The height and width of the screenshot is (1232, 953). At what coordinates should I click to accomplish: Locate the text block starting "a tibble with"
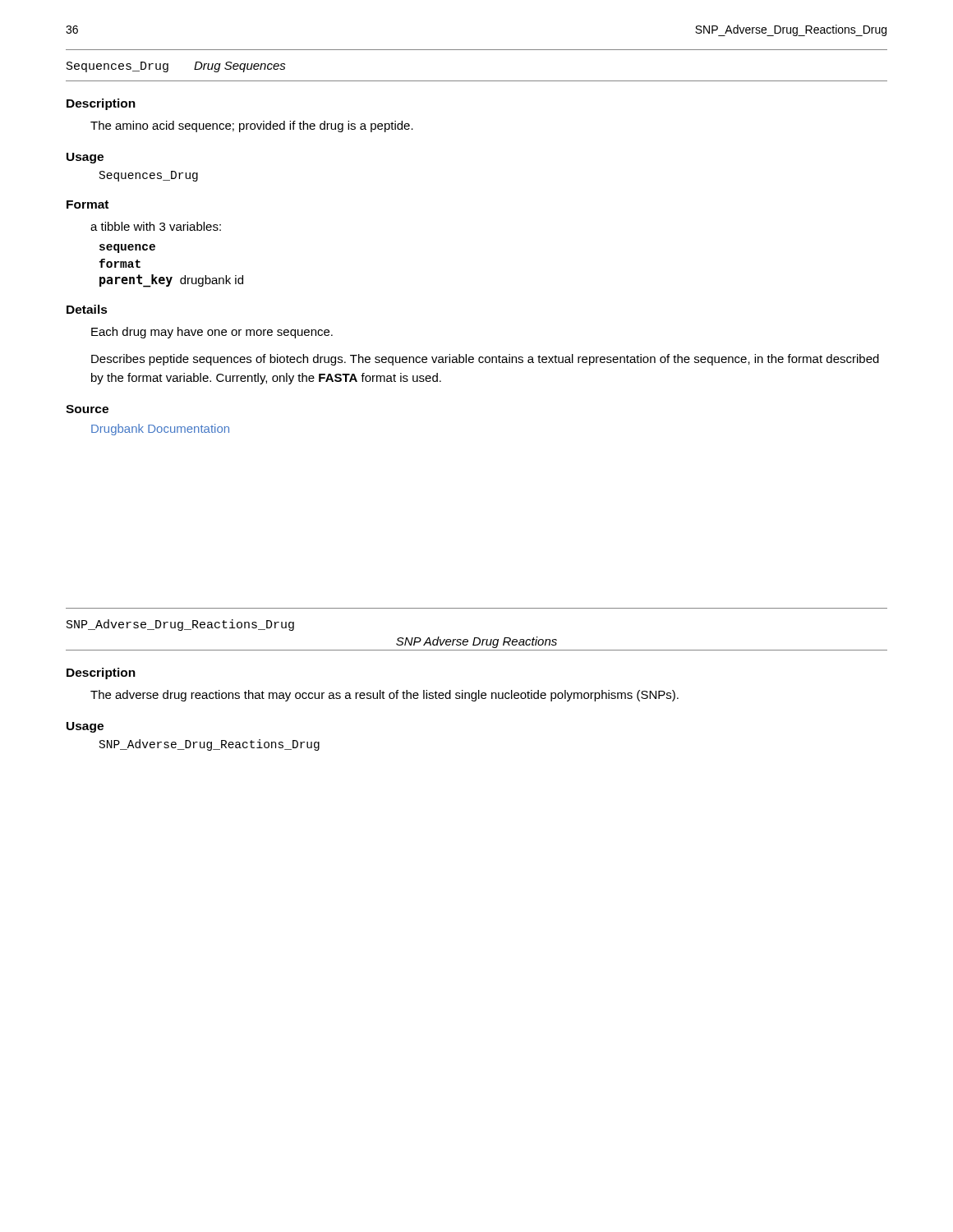[156, 227]
